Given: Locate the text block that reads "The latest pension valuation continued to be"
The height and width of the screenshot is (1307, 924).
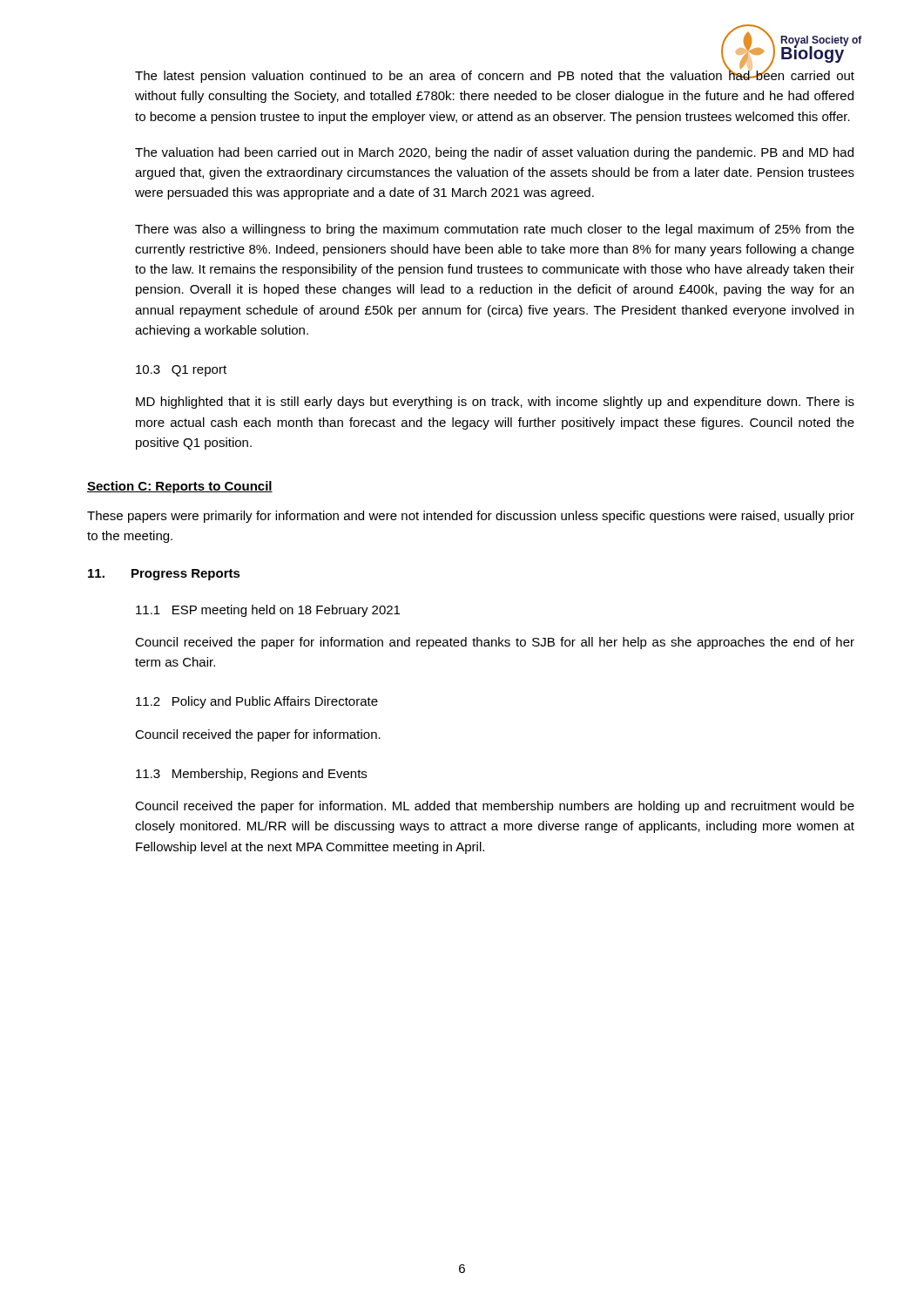Looking at the screenshot, I should point(495,96).
